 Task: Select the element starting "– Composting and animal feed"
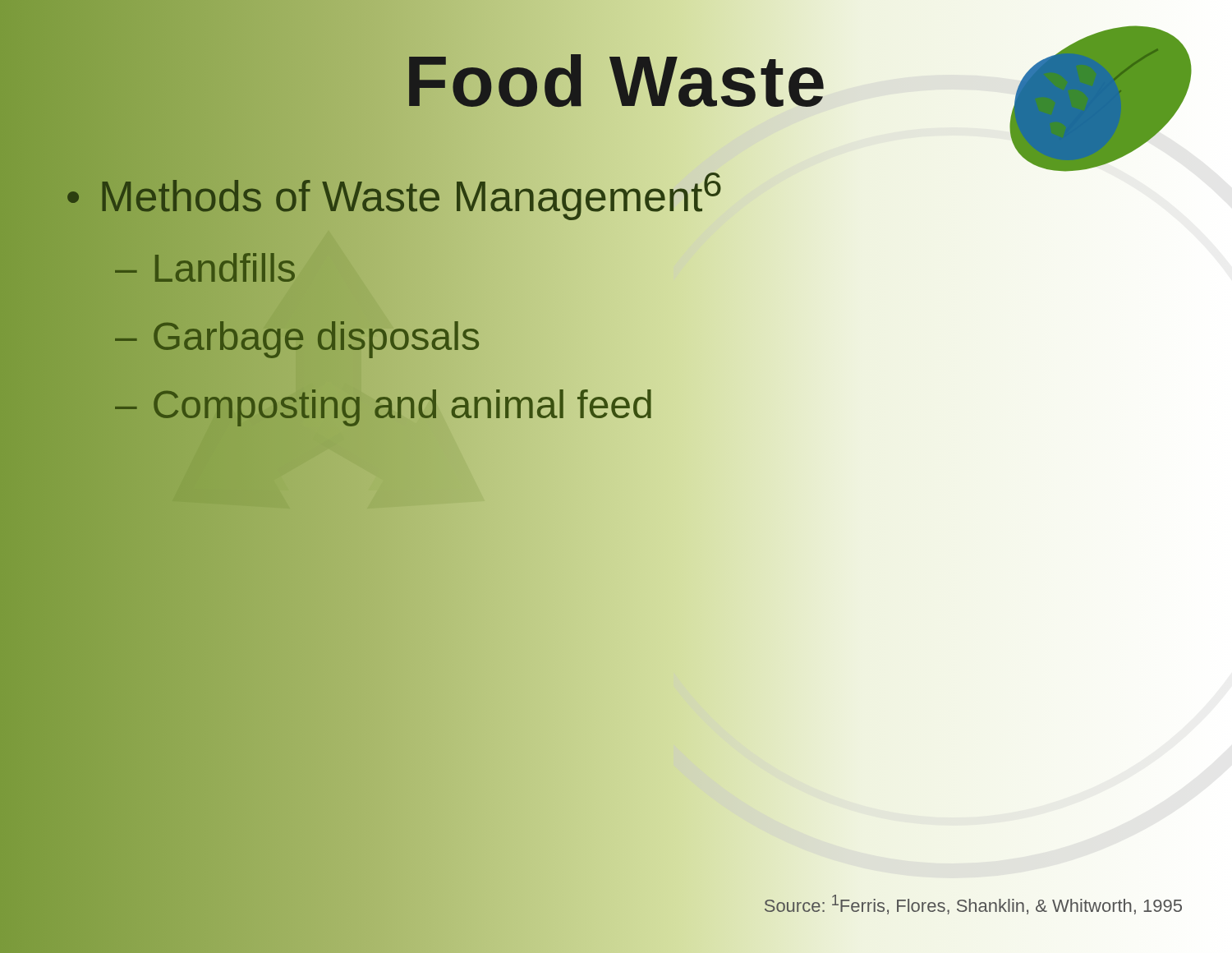pyautogui.click(x=384, y=405)
